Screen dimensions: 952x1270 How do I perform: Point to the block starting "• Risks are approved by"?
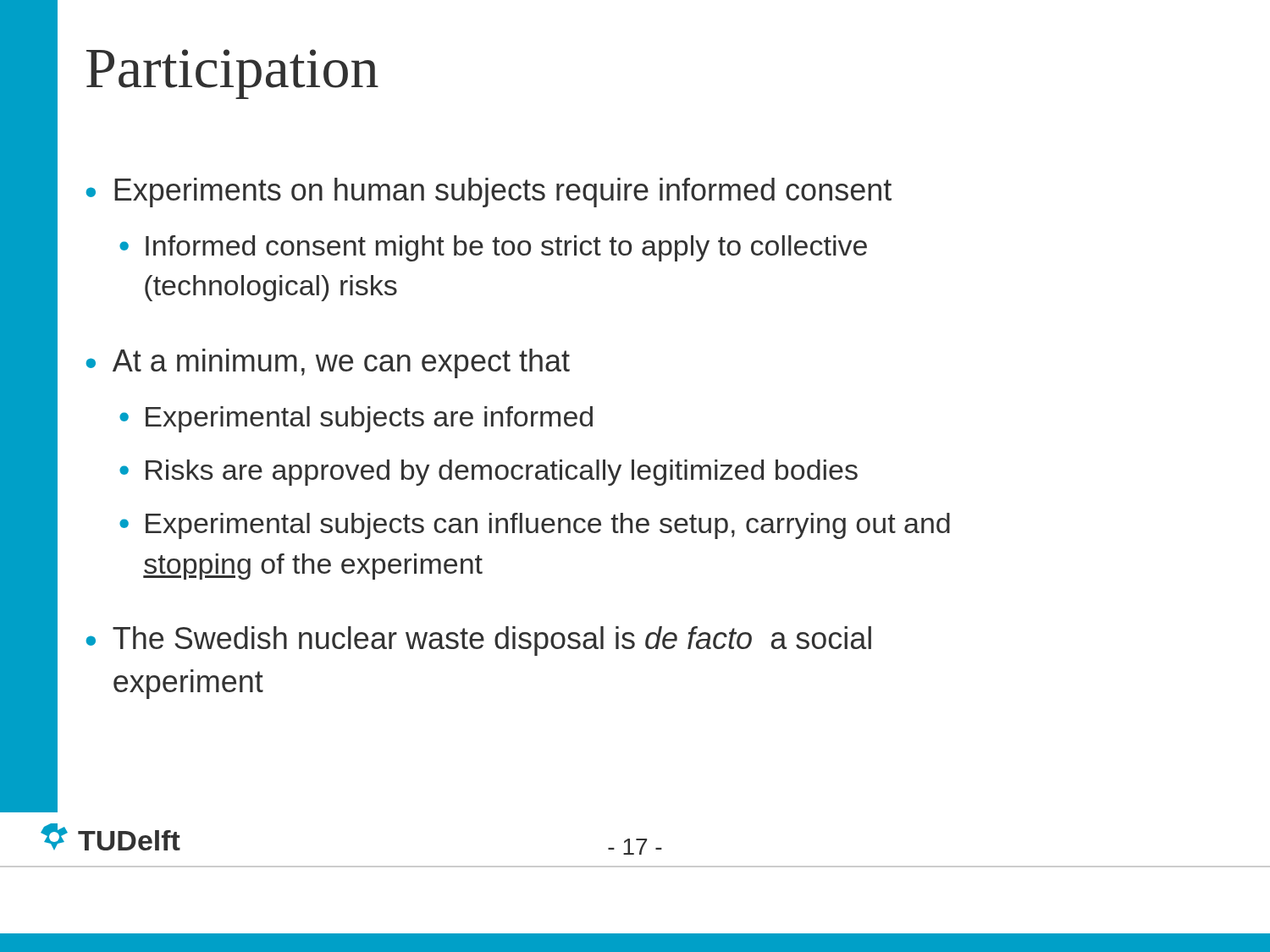pos(489,472)
